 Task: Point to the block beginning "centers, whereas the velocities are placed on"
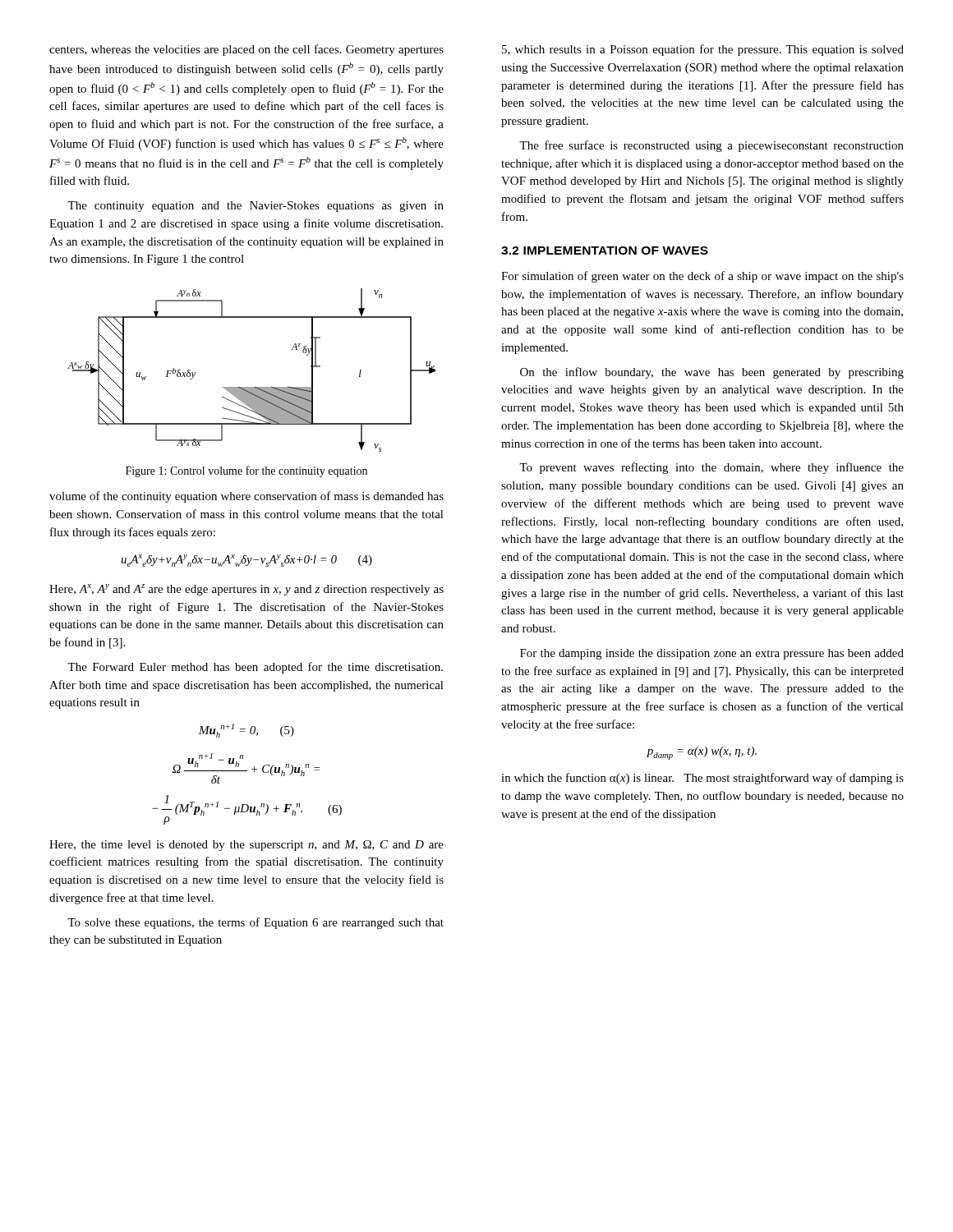246,116
